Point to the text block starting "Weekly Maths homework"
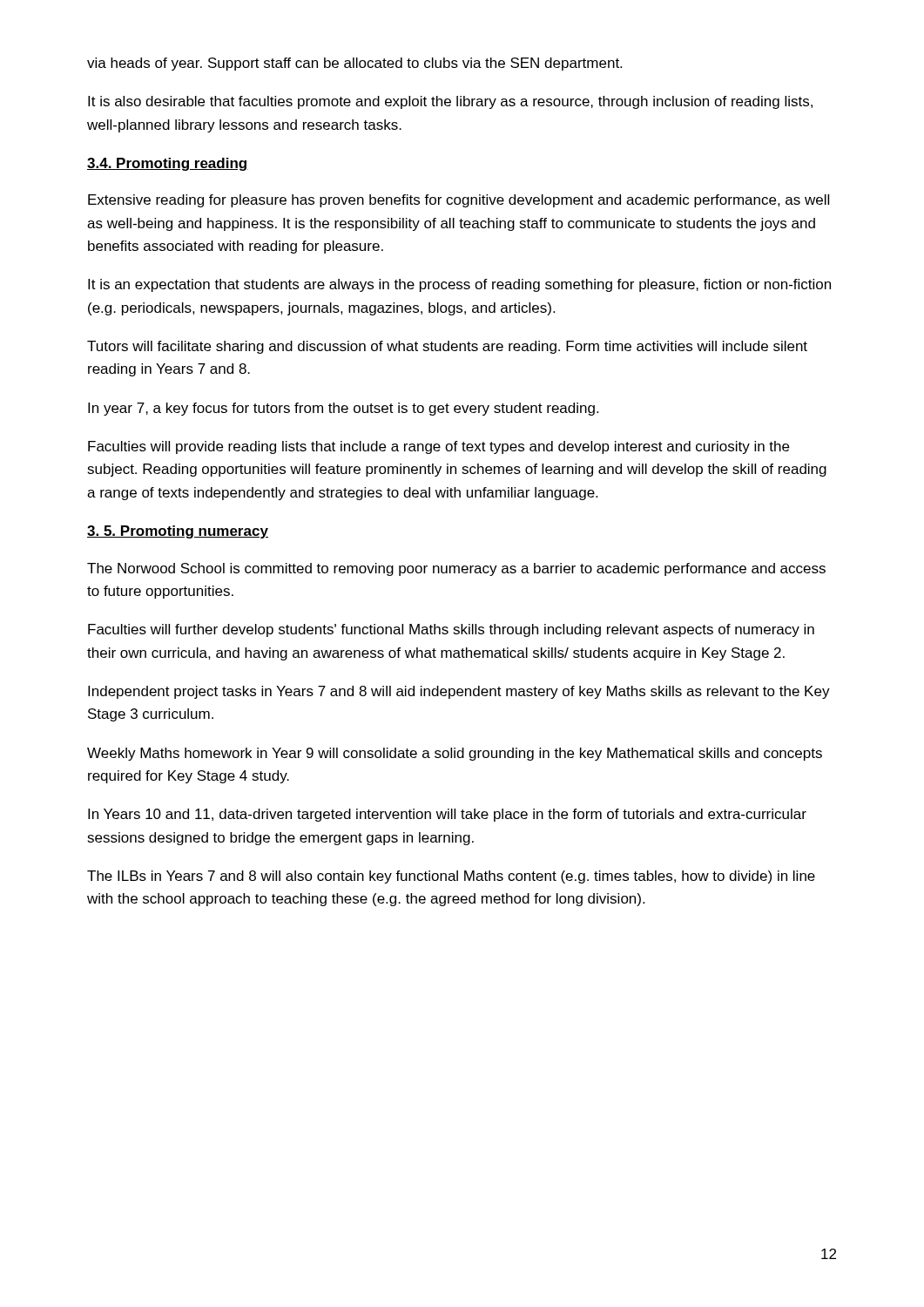 [x=462, y=765]
